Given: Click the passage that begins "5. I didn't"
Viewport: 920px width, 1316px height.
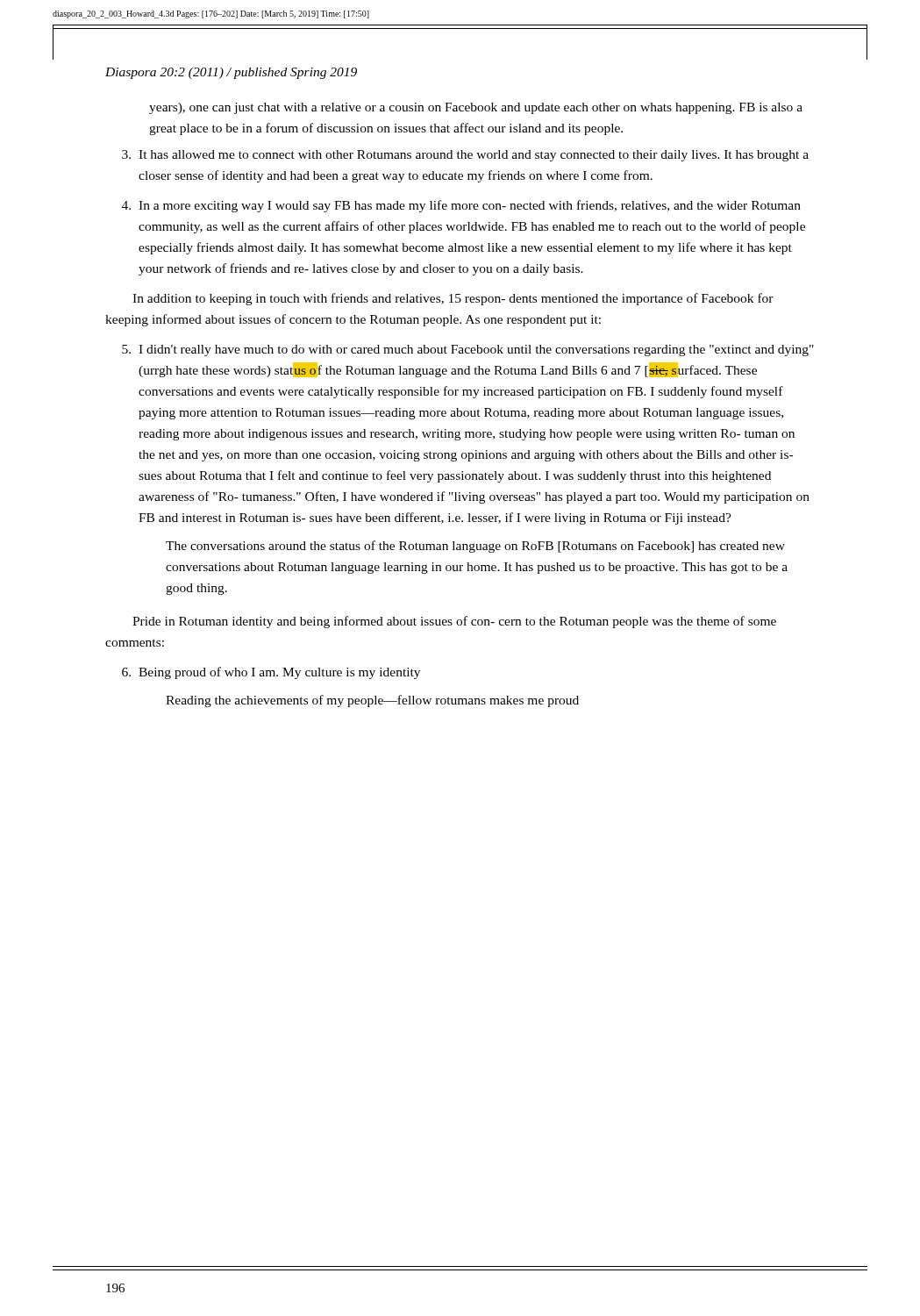Looking at the screenshot, I should click(460, 470).
